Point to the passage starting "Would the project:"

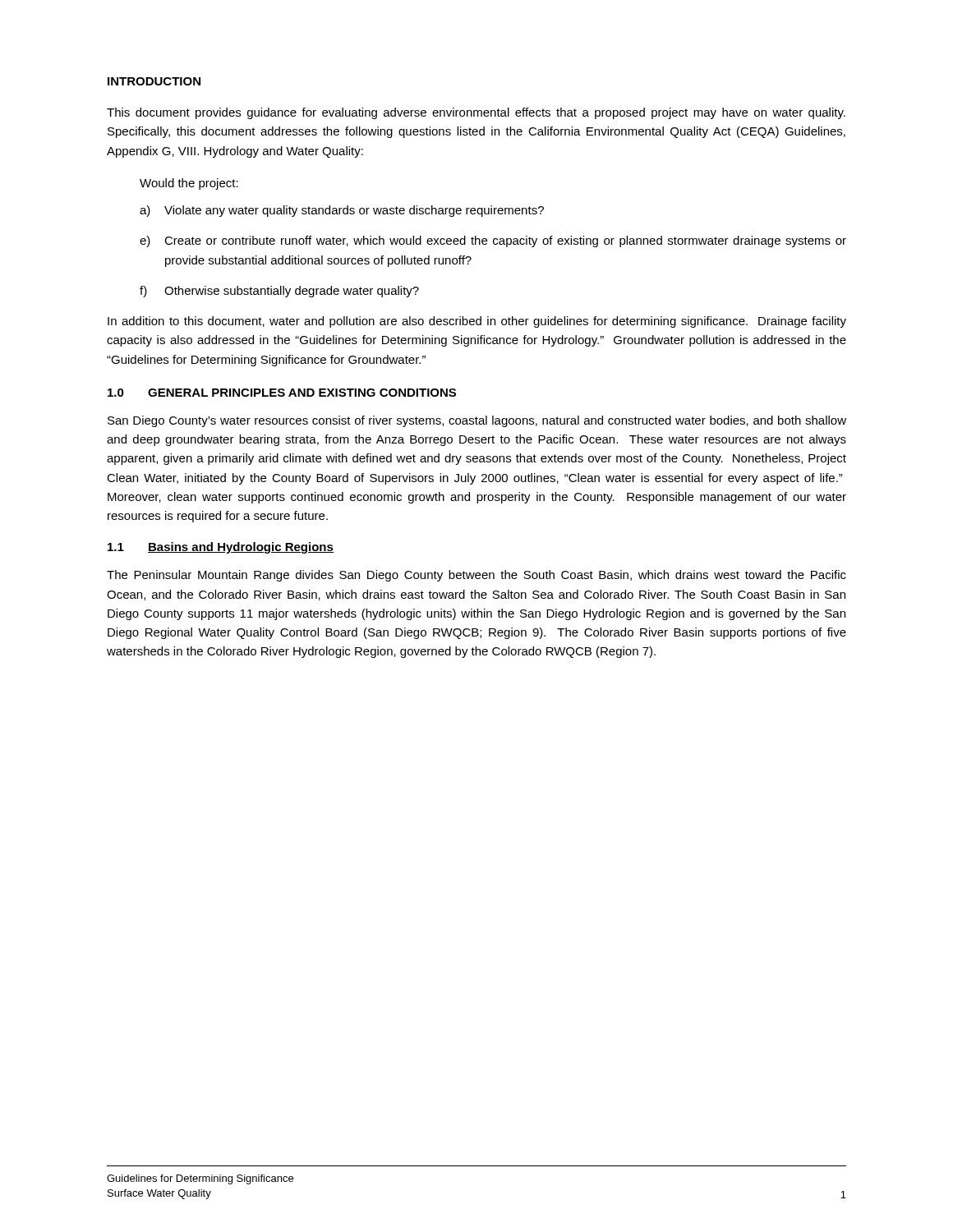coord(189,183)
